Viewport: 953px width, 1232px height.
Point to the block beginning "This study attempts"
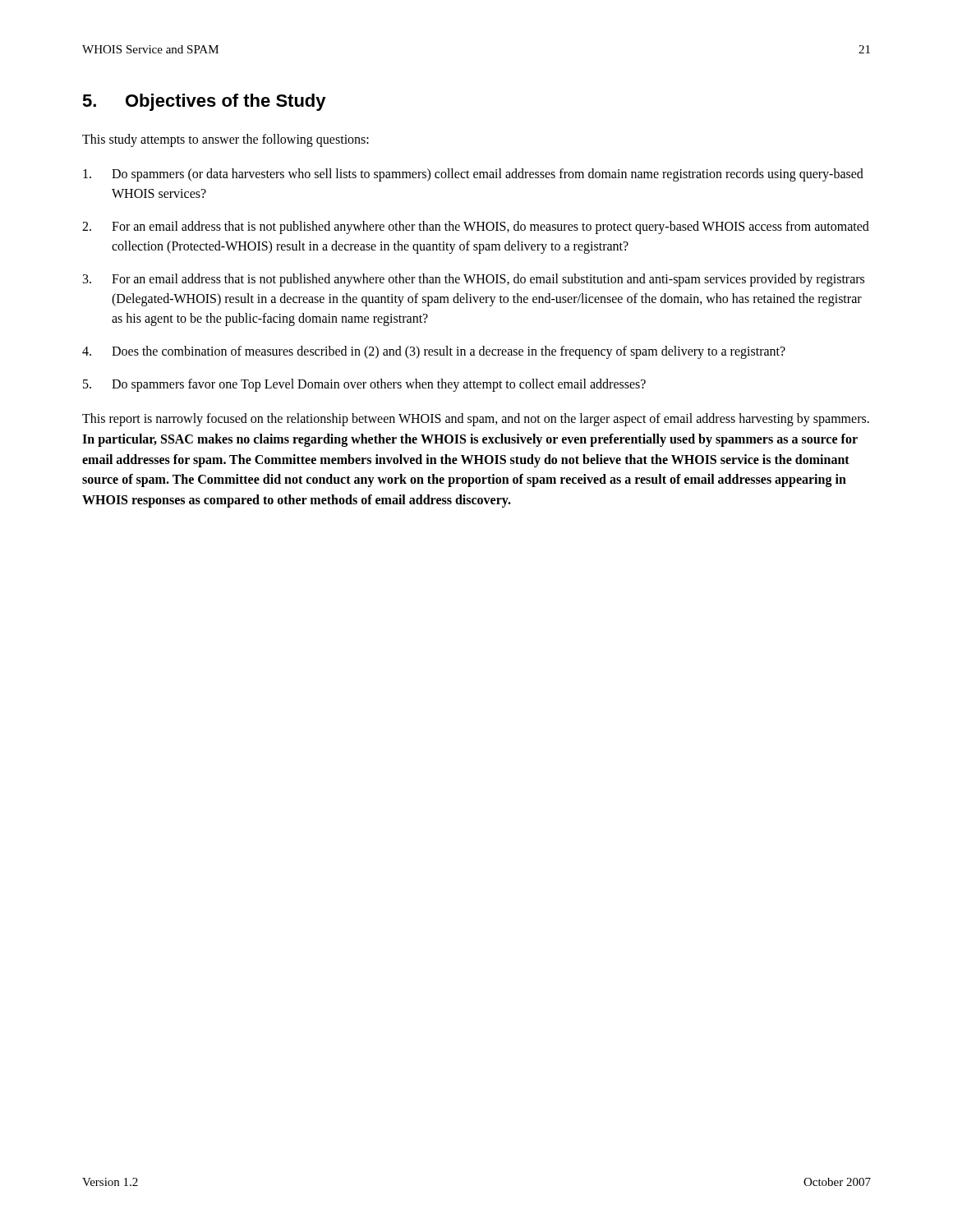click(226, 140)
